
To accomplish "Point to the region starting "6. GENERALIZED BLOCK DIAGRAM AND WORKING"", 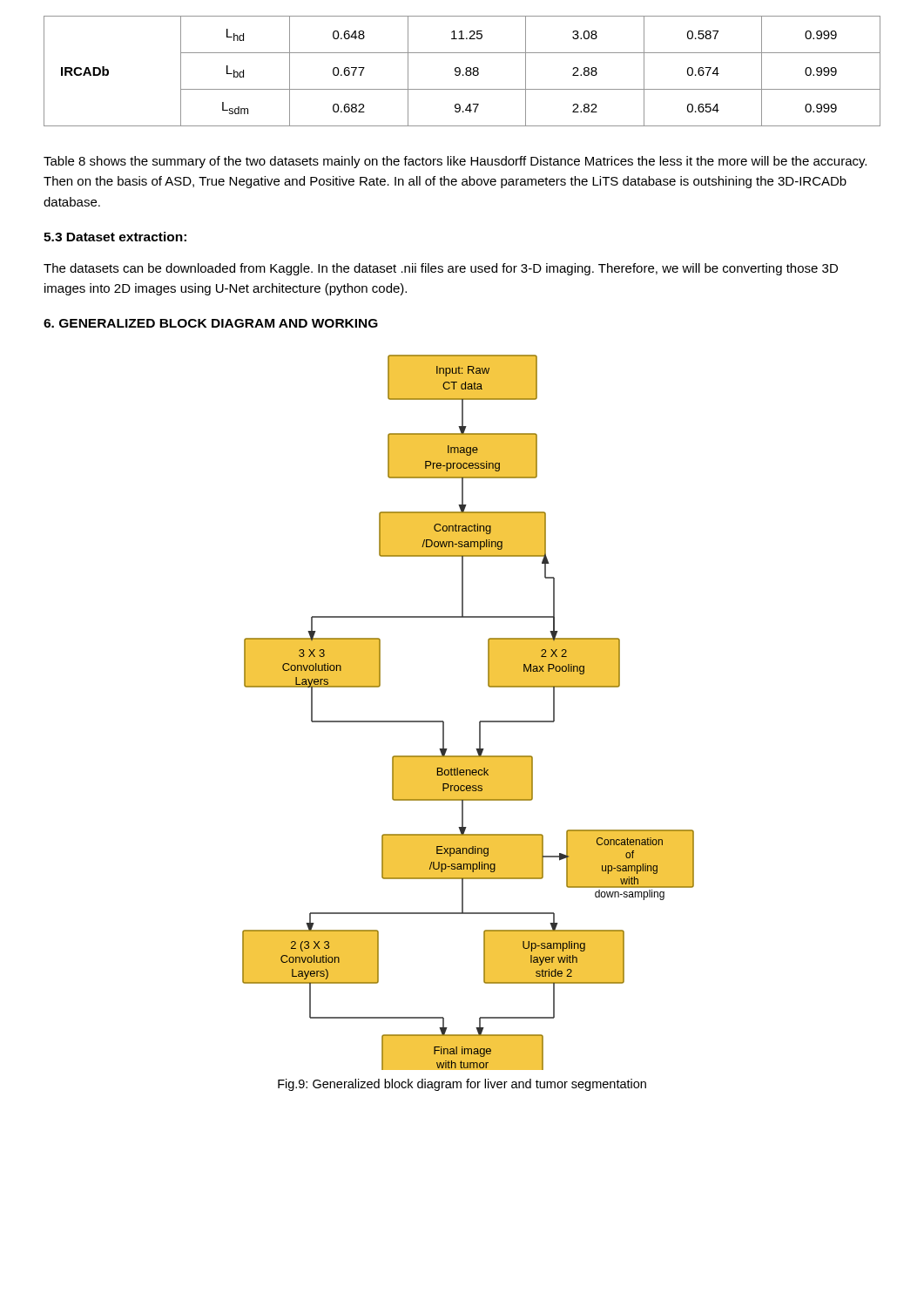I will (x=211, y=323).
